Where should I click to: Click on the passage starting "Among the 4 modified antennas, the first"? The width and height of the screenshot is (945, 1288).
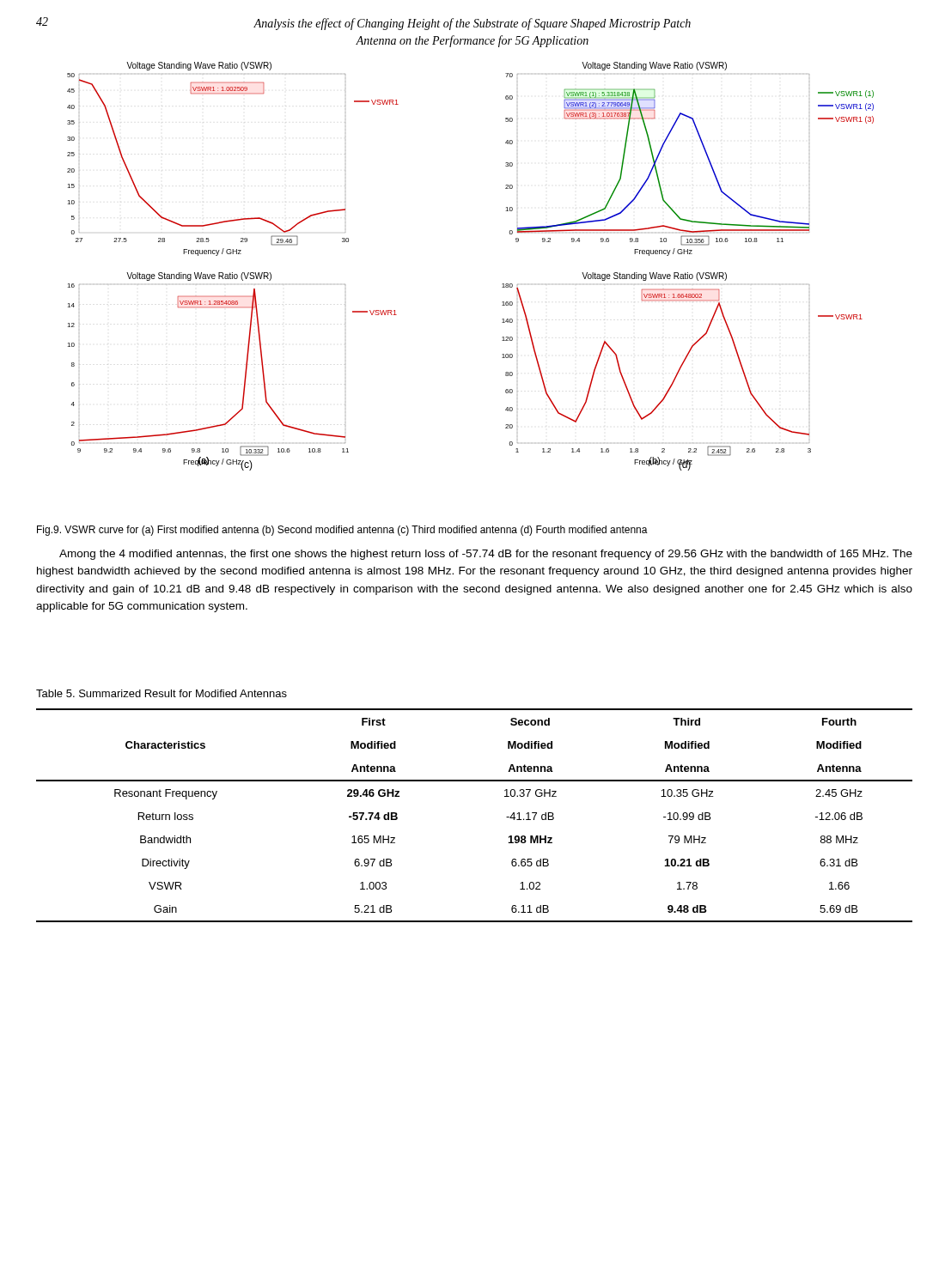tap(474, 580)
